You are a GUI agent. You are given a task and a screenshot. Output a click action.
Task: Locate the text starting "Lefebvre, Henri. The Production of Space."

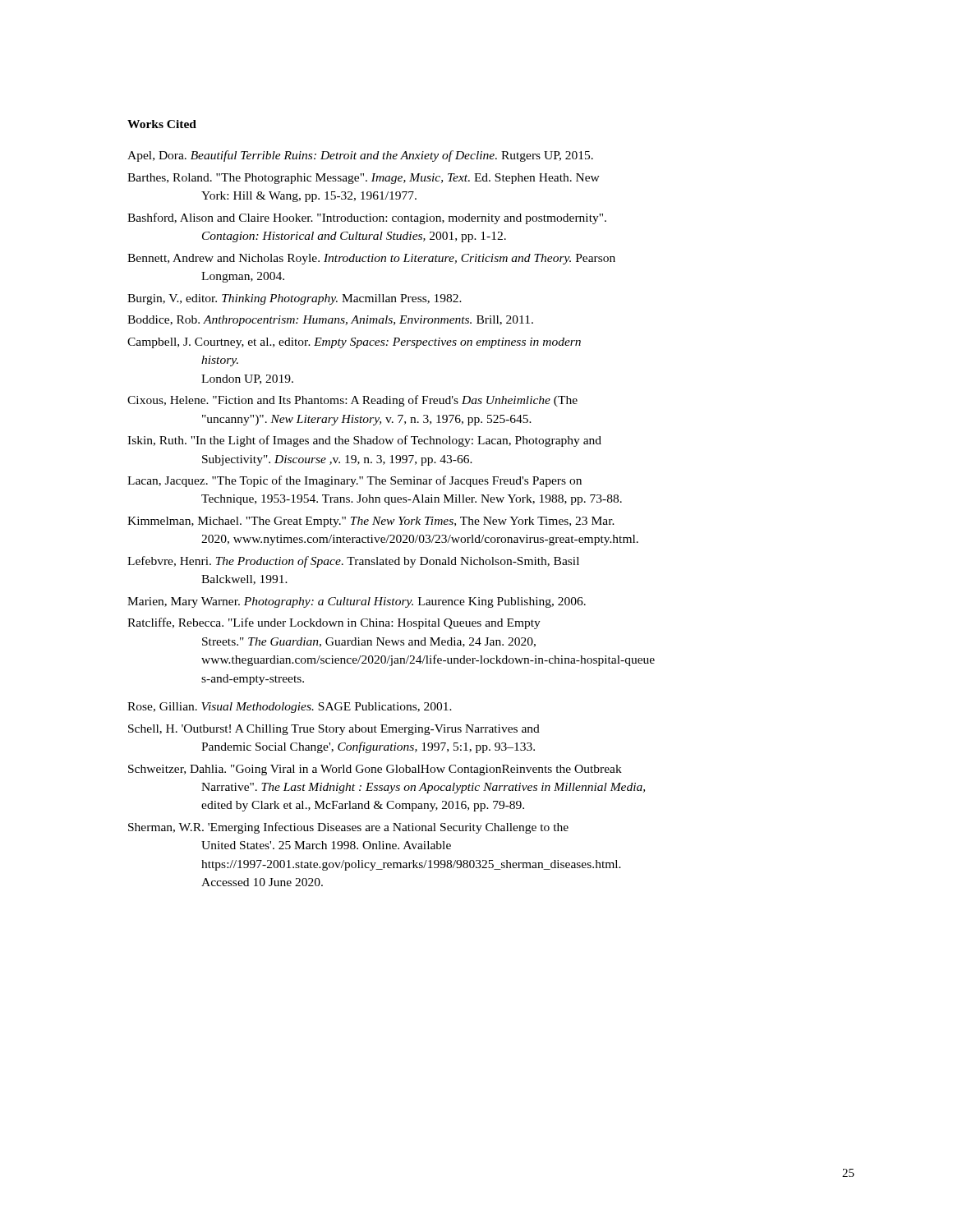click(491, 571)
